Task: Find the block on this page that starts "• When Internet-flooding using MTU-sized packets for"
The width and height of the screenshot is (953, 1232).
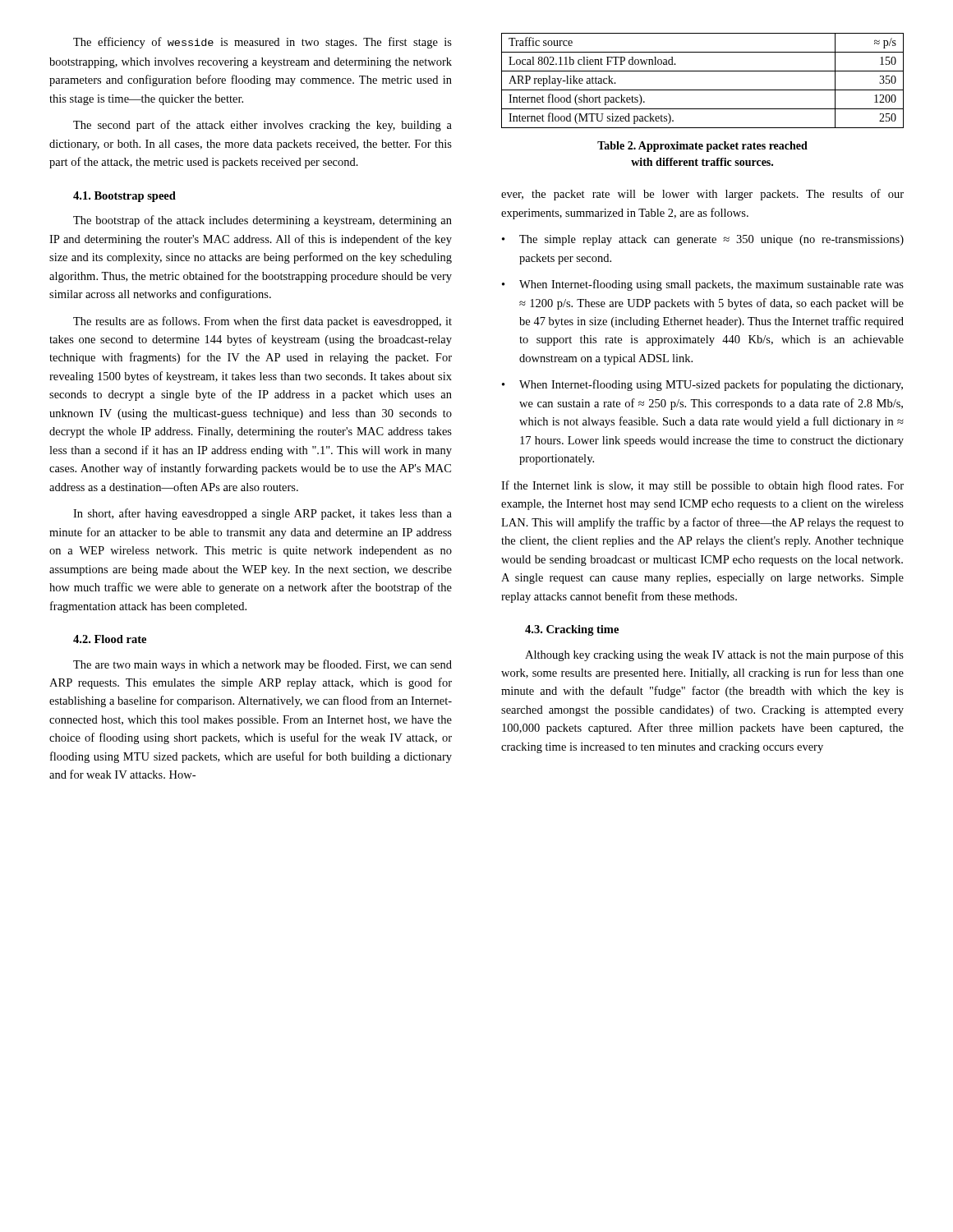Action: [702, 422]
